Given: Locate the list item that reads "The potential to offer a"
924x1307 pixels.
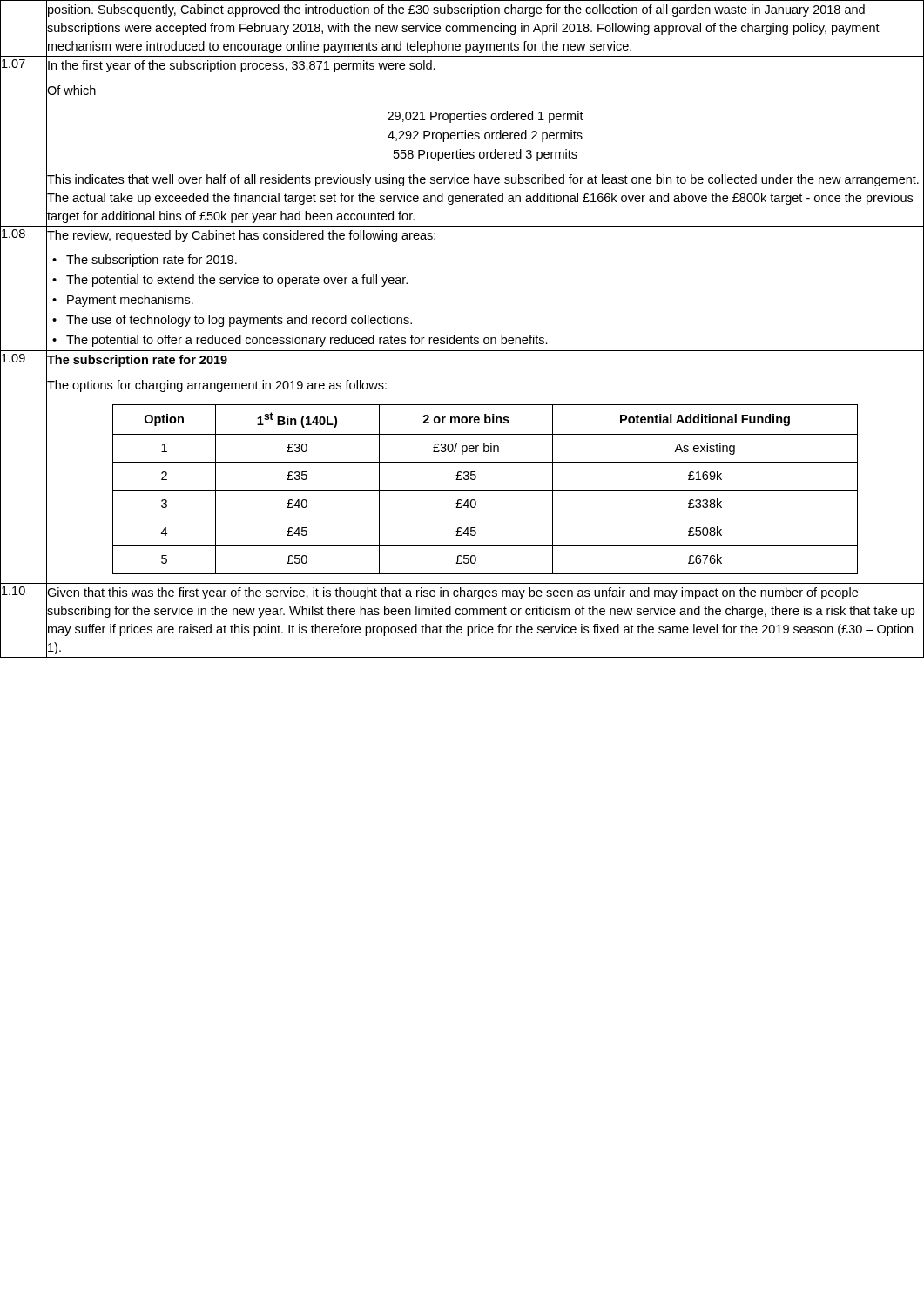Looking at the screenshot, I should click(x=307, y=340).
